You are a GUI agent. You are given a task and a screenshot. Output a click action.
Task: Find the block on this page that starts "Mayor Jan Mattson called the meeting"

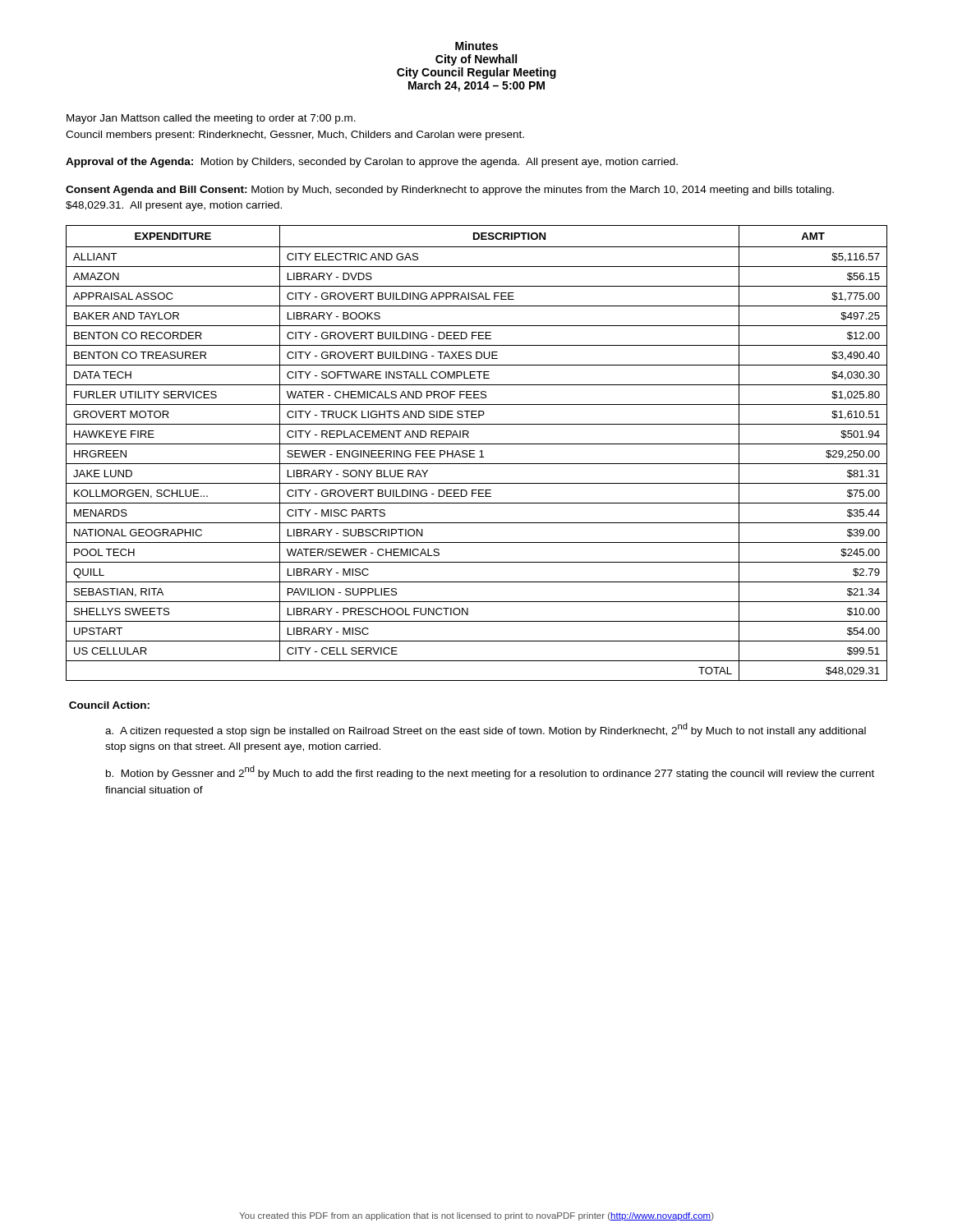295,126
